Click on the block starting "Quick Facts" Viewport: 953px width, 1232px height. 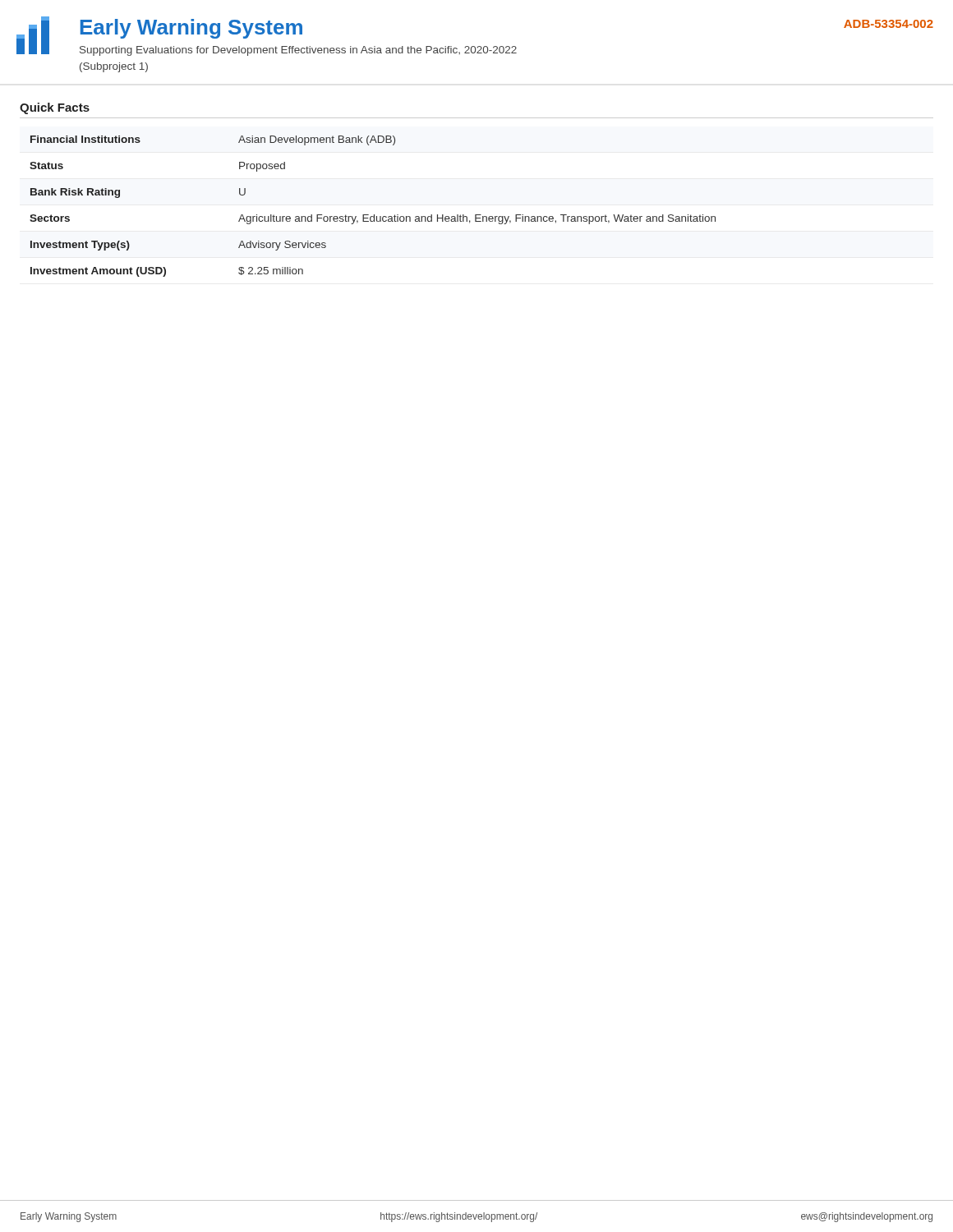coord(55,107)
